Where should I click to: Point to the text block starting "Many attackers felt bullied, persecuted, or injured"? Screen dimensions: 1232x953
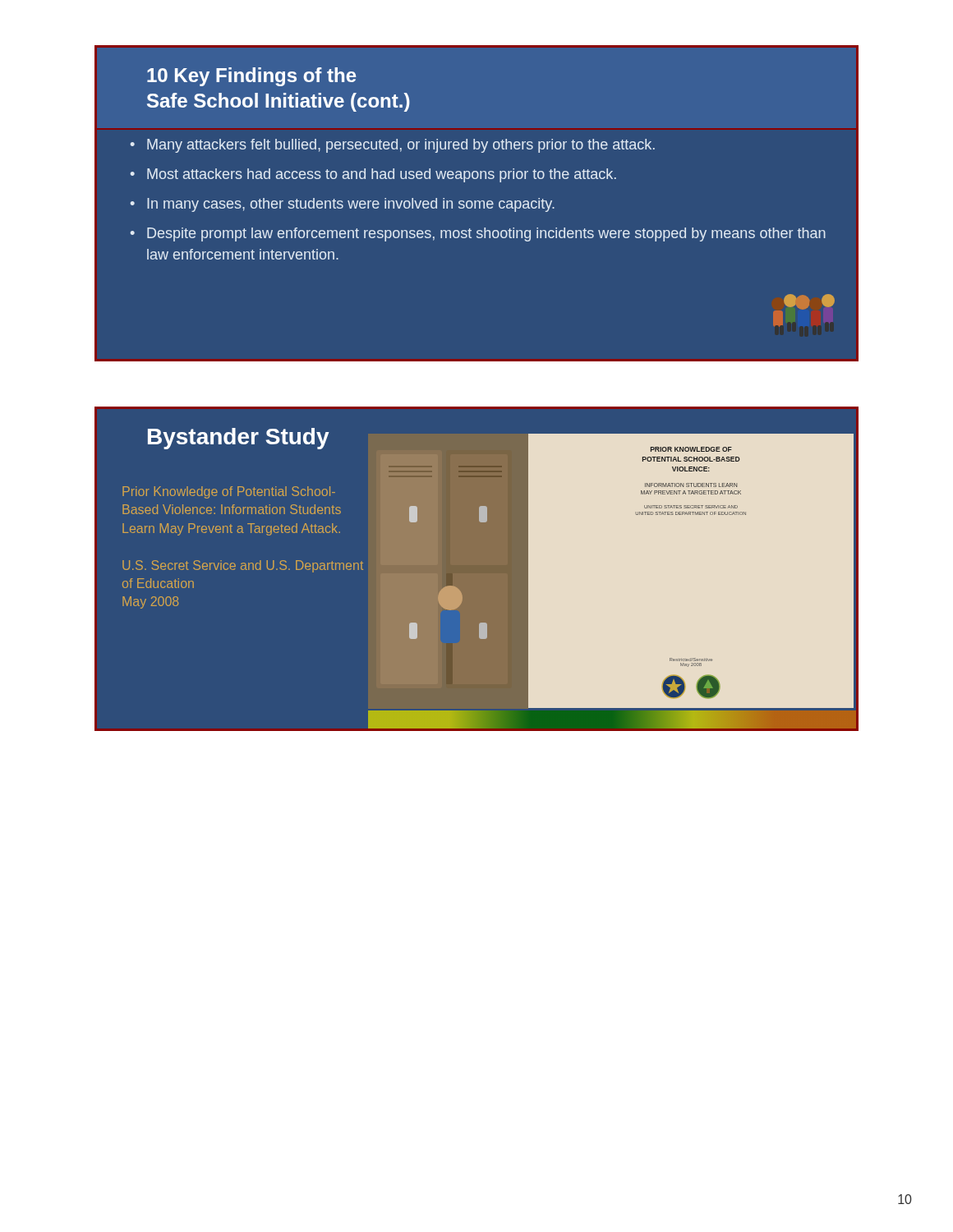401,145
